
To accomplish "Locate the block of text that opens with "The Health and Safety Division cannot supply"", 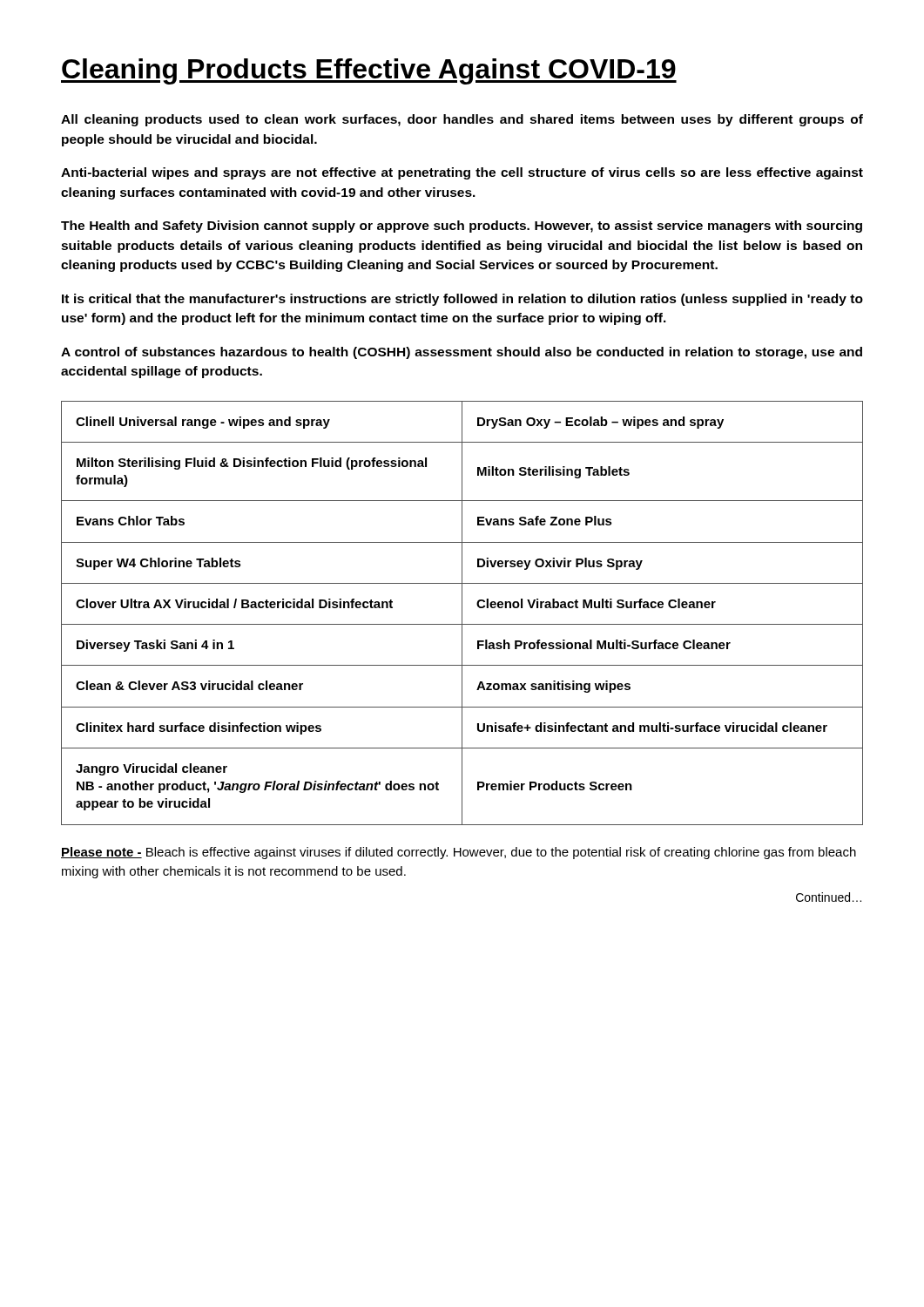I will tap(462, 245).
